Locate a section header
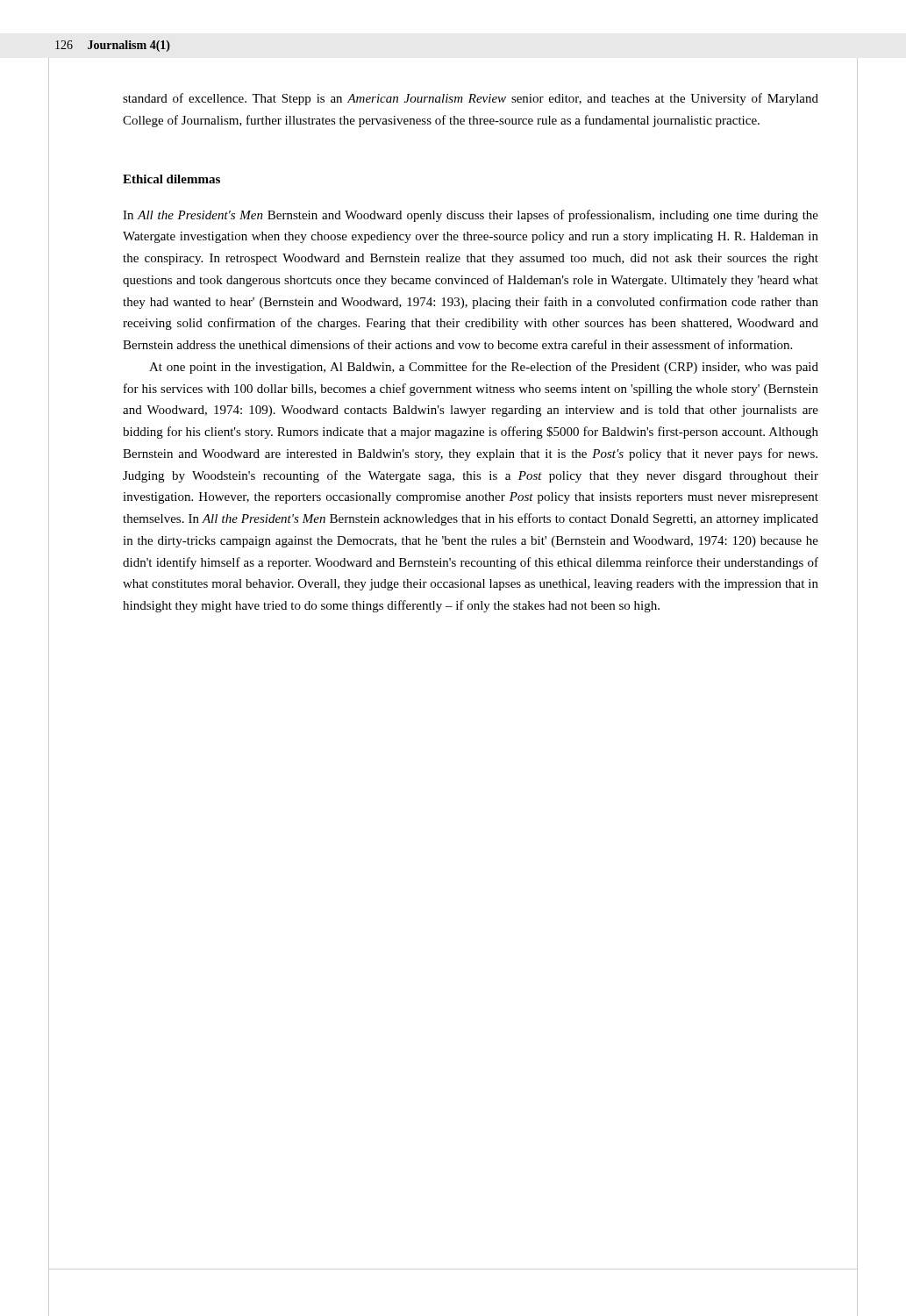 click(172, 179)
